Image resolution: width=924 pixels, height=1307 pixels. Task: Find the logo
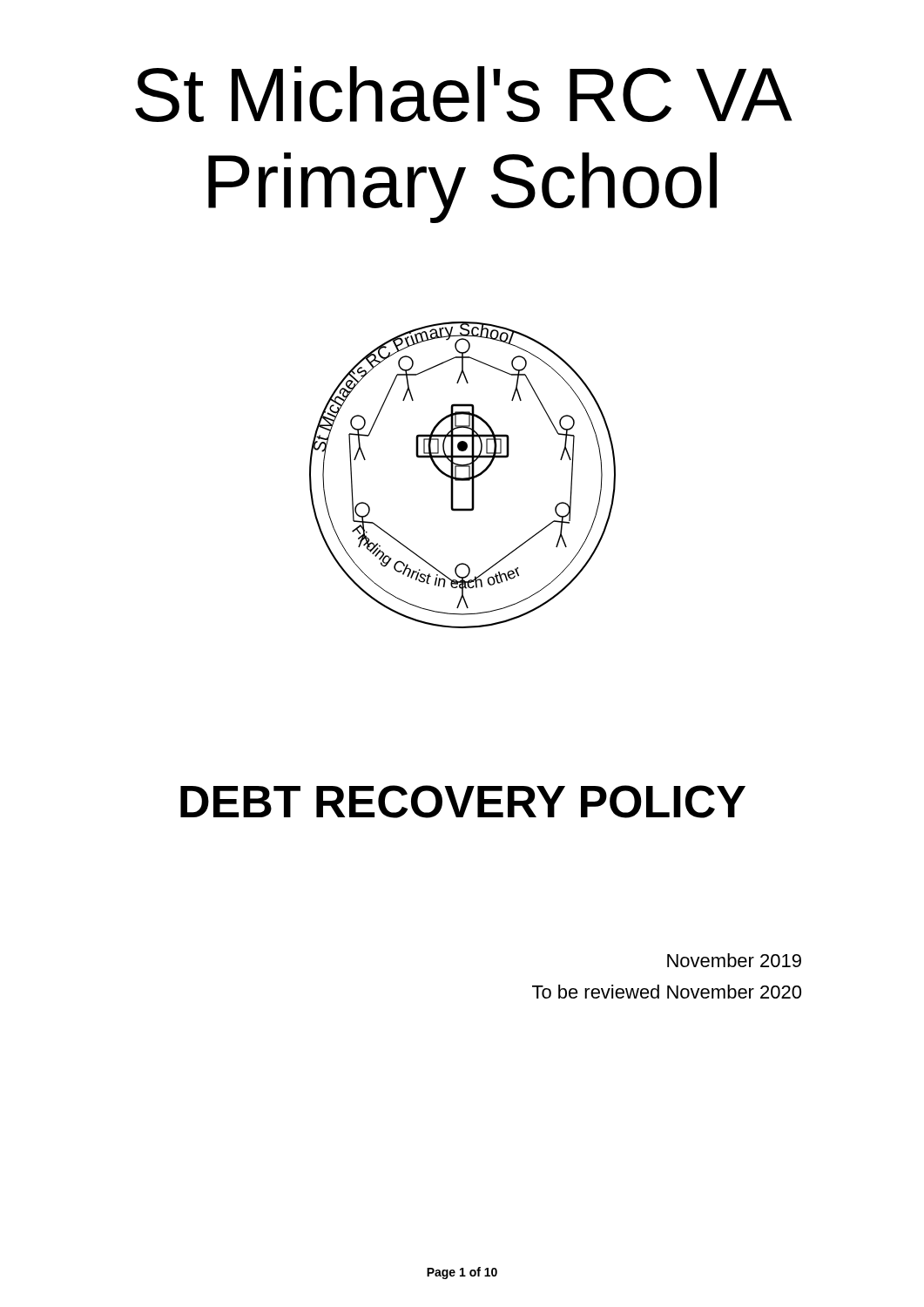tap(462, 477)
